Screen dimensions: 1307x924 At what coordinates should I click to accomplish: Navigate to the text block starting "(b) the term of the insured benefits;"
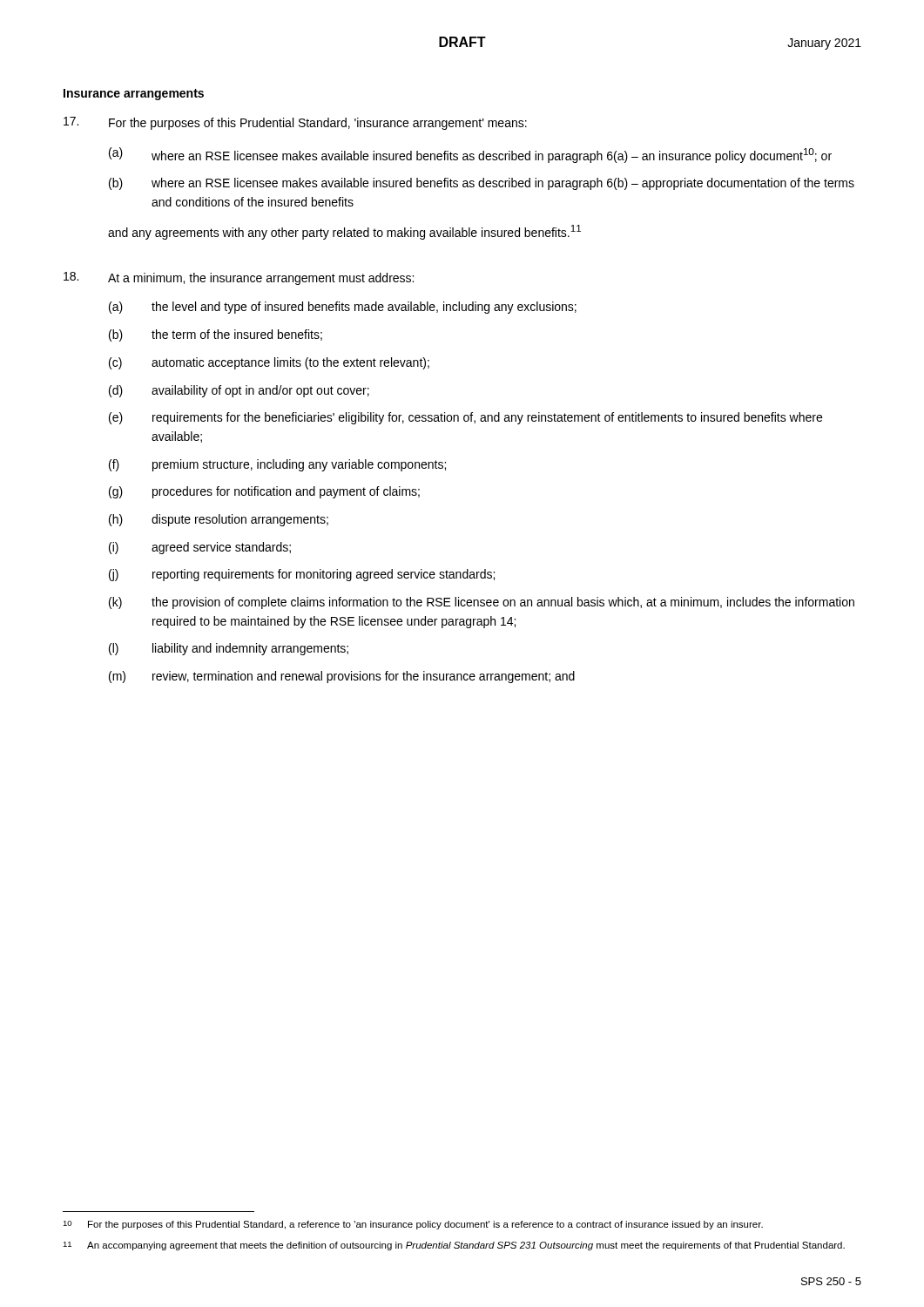(x=216, y=335)
